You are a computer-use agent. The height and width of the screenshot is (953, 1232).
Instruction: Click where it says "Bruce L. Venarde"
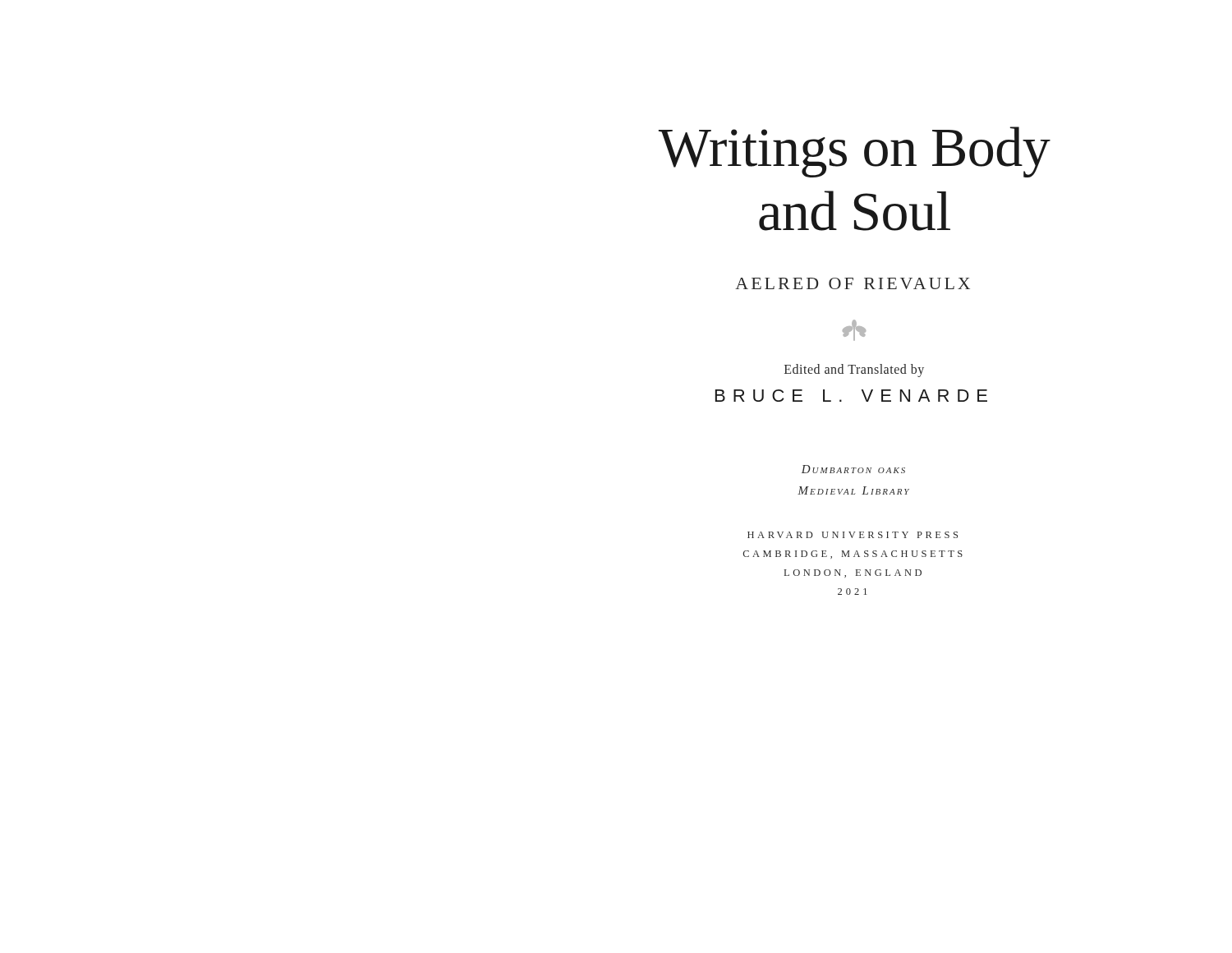854,396
